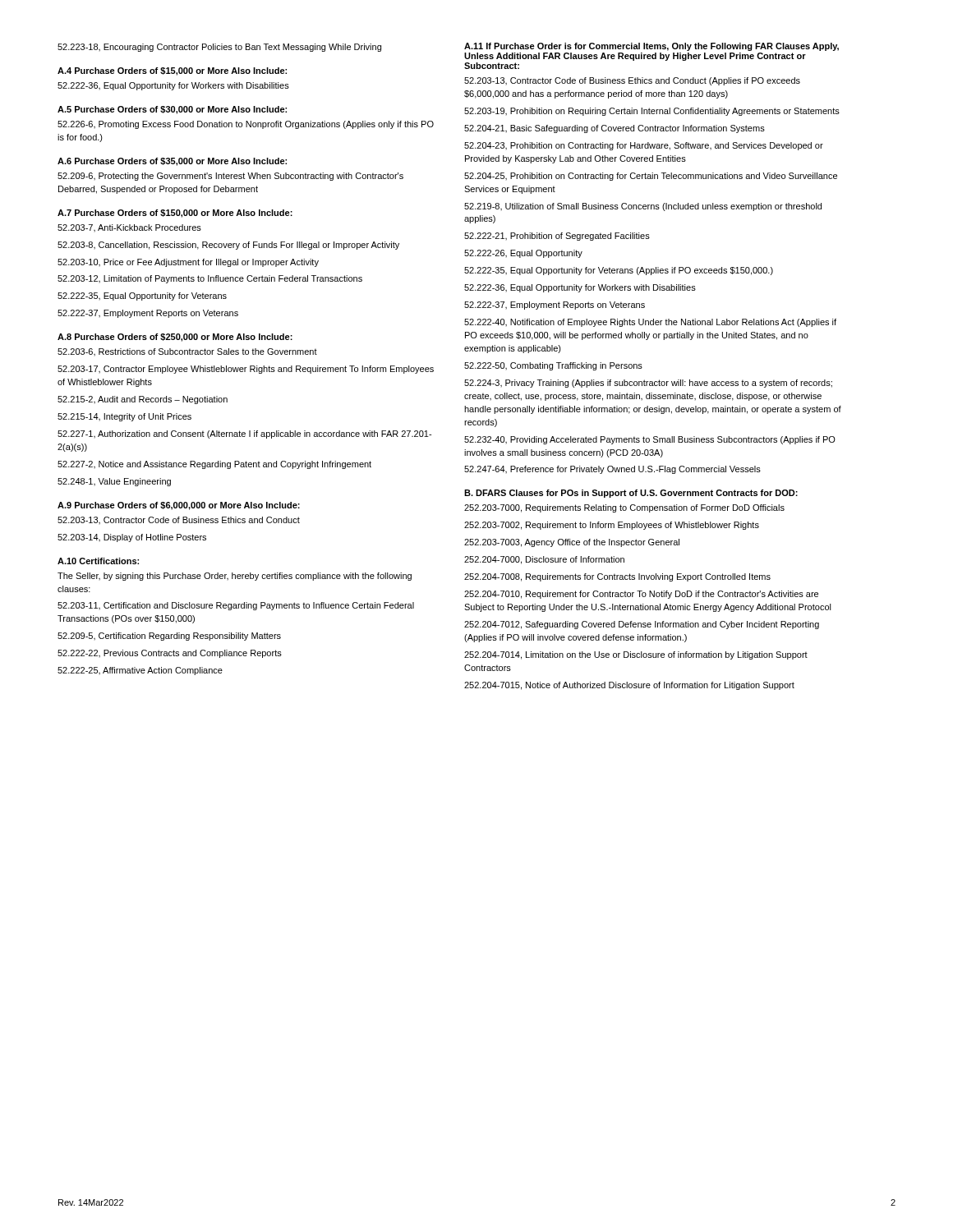
Task: Point to the region starting "203-11, Certification and Disclosure Regarding Payments to"
Action: 236,612
